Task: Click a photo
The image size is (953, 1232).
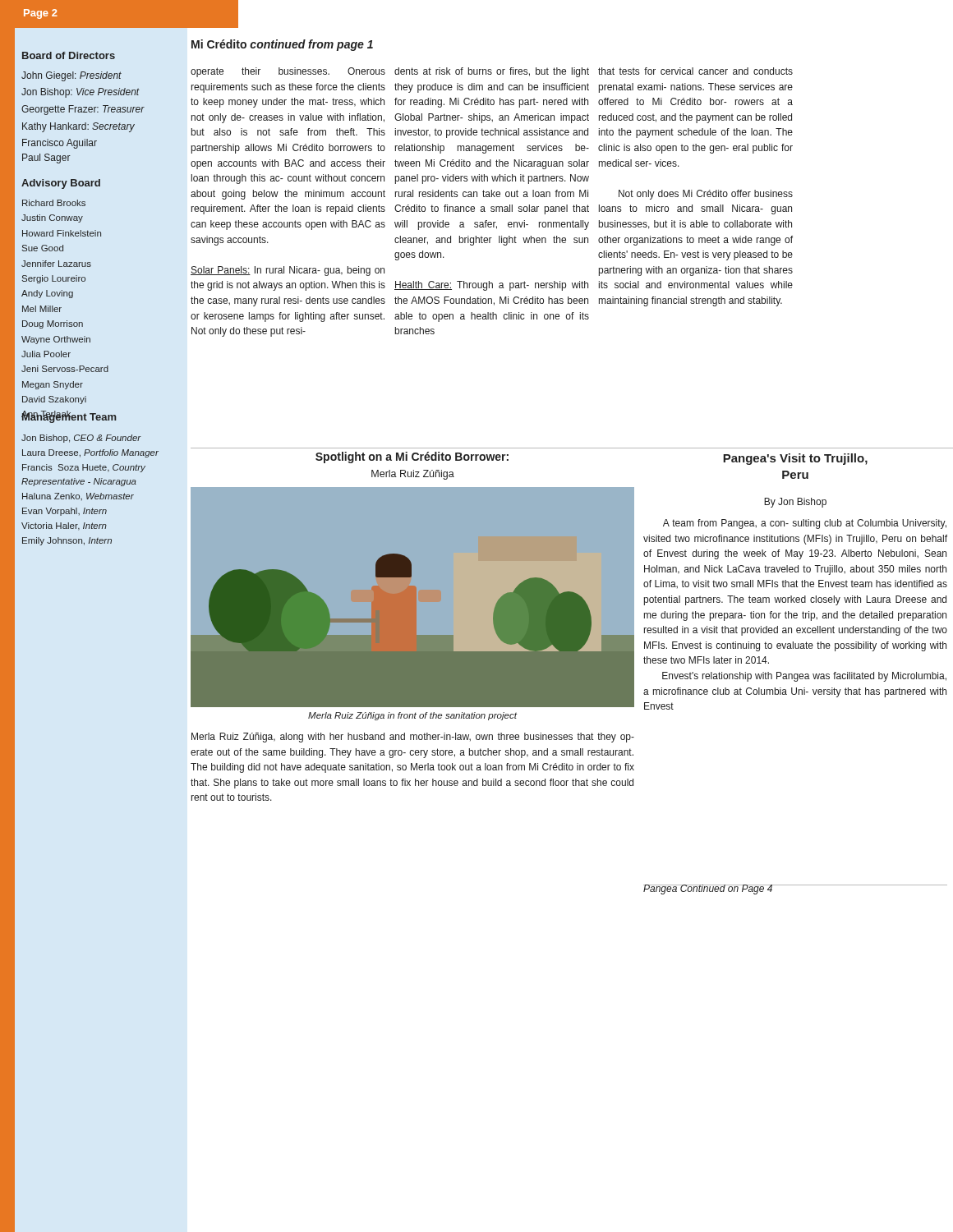Action: click(412, 597)
